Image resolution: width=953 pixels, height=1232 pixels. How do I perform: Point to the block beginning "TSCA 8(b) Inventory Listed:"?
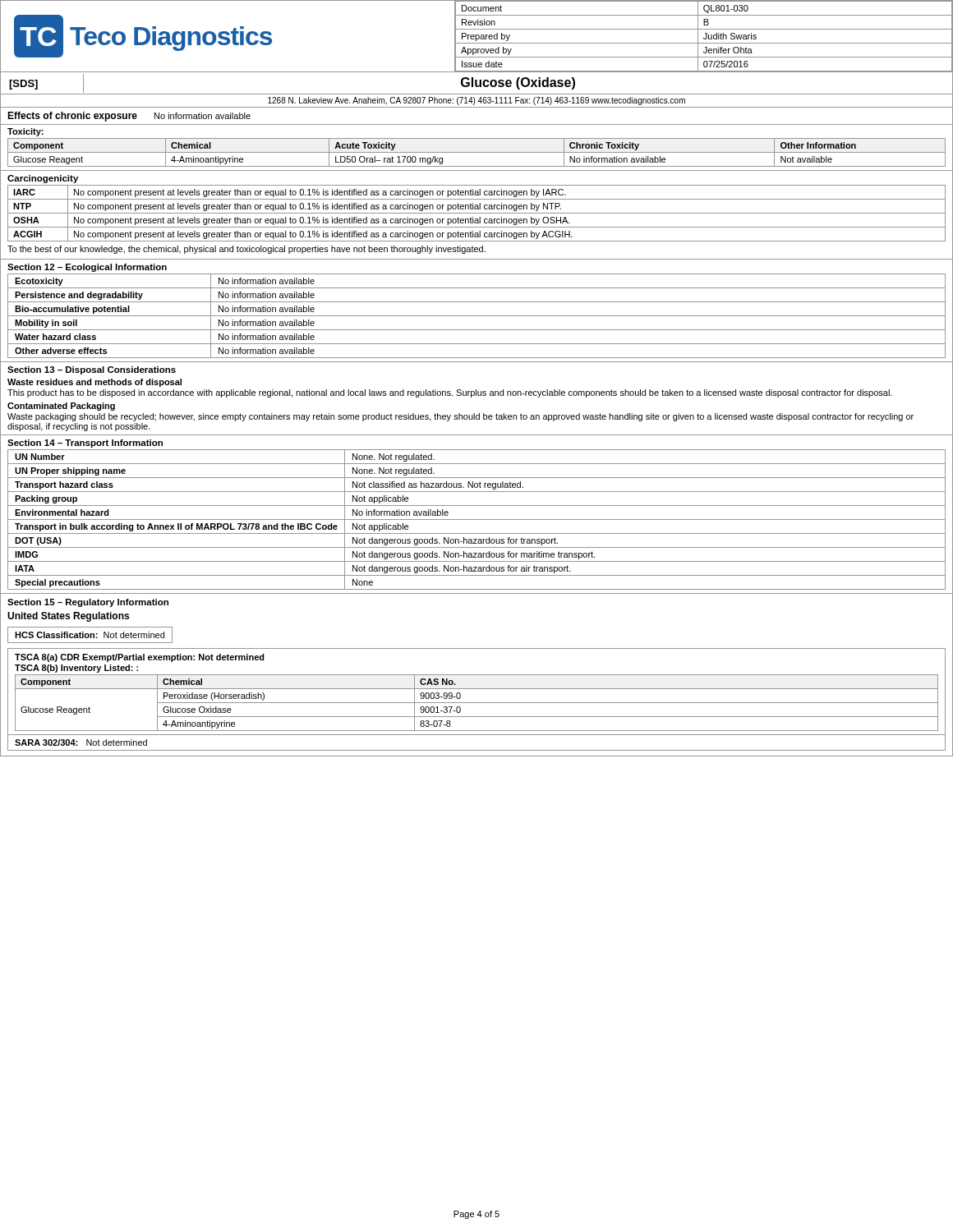[x=77, y=668]
